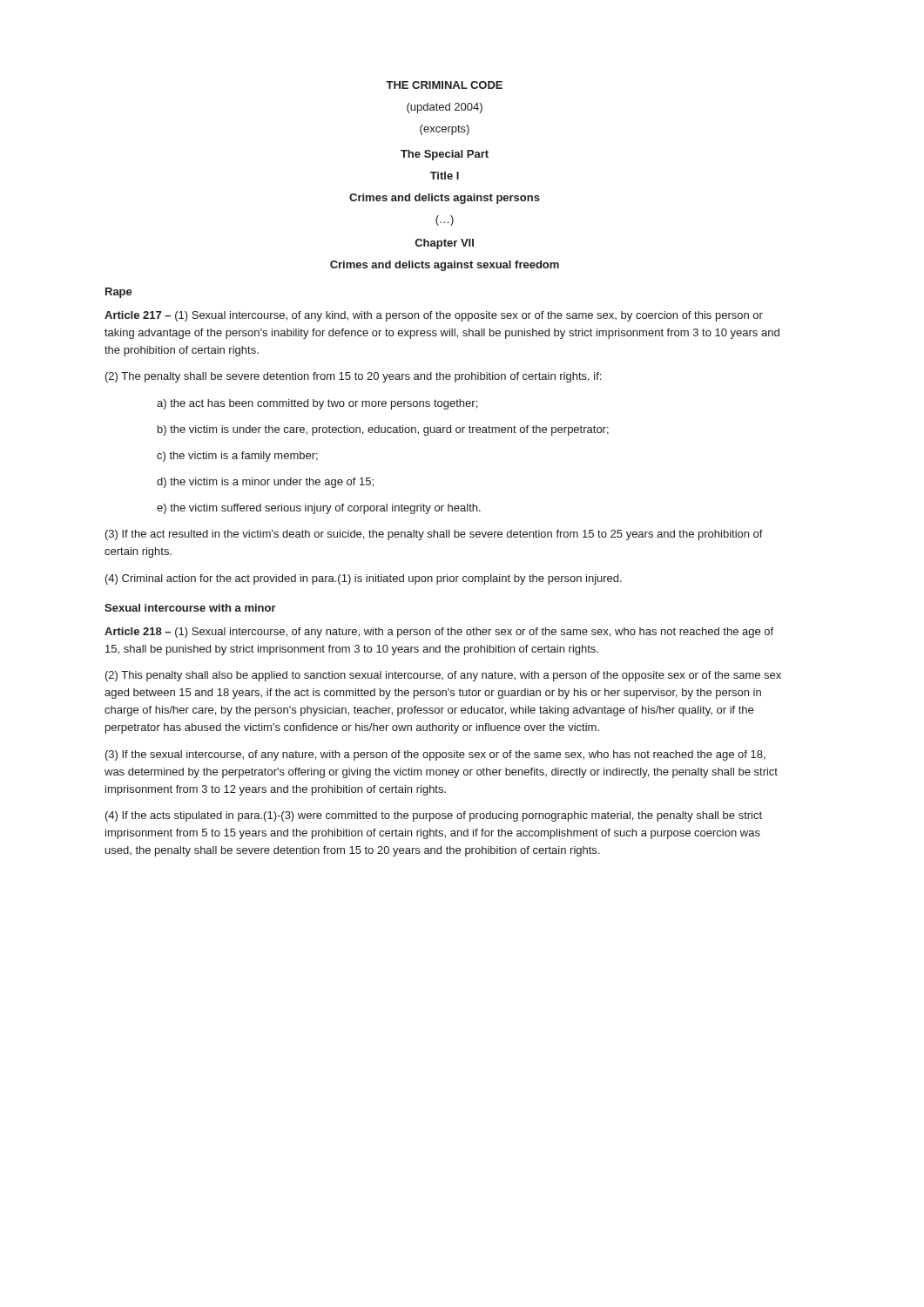Locate the text "Sexual intercourse with a minor"
Screen dimensions: 1307x924
pyautogui.click(x=190, y=607)
